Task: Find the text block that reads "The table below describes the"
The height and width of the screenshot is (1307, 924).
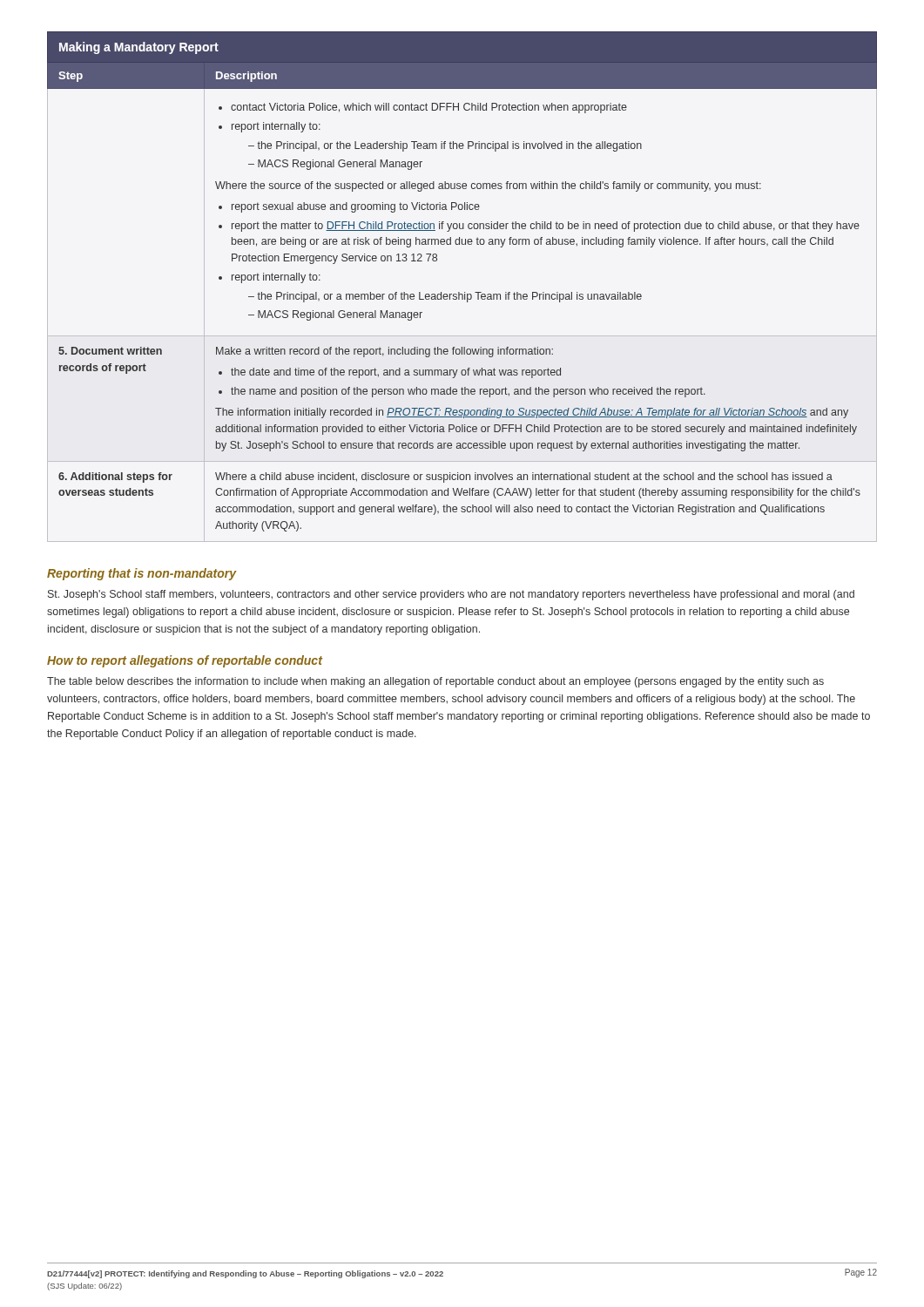Action: tap(459, 707)
